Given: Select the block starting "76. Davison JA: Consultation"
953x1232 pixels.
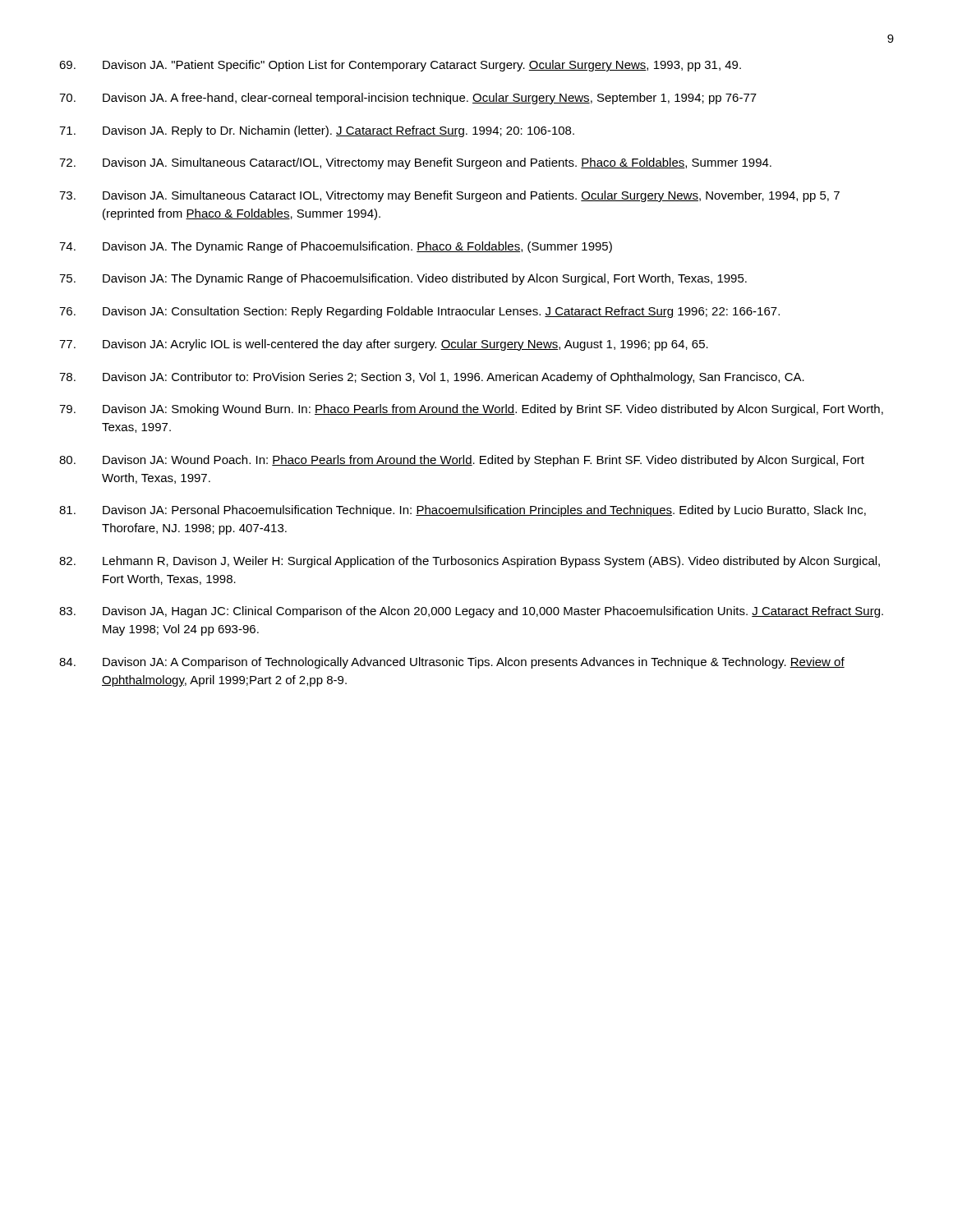Looking at the screenshot, I should [x=476, y=311].
